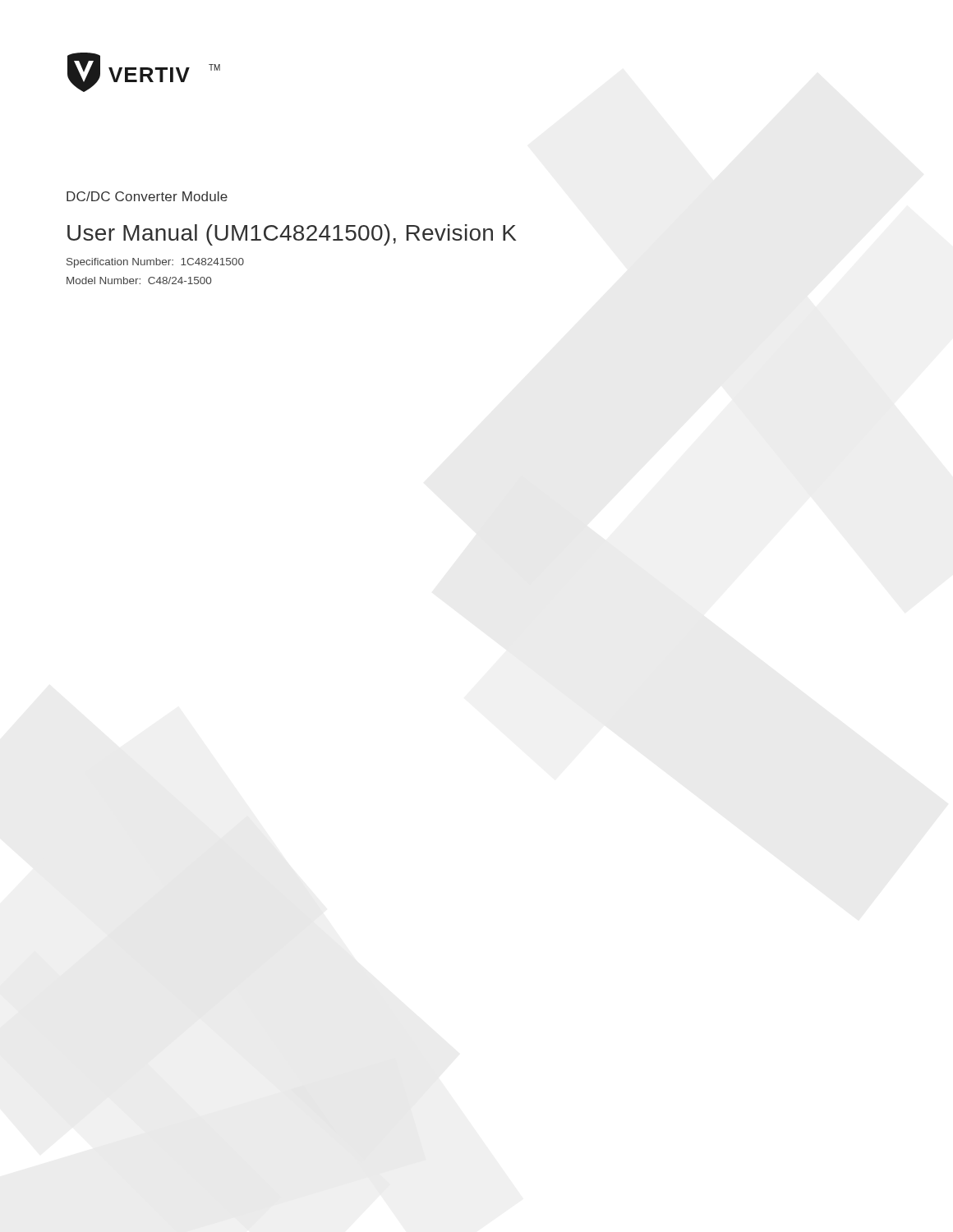The height and width of the screenshot is (1232, 953).
Task: Locate the text with the text "DC/DC Converter Module"
Action: (147, 197)
